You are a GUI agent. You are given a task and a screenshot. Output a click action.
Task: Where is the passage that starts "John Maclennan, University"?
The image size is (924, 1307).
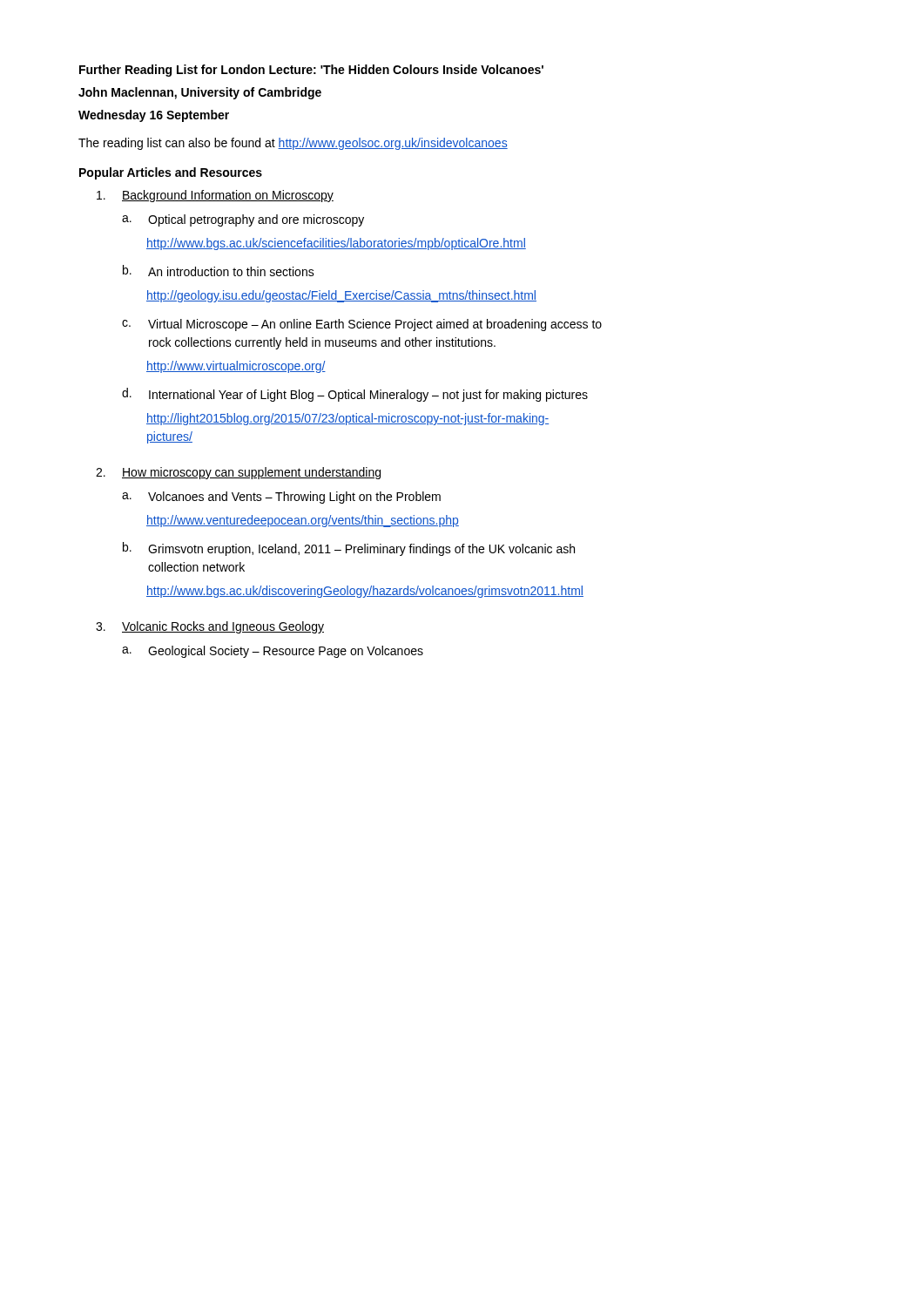click(x=200, y=92)
